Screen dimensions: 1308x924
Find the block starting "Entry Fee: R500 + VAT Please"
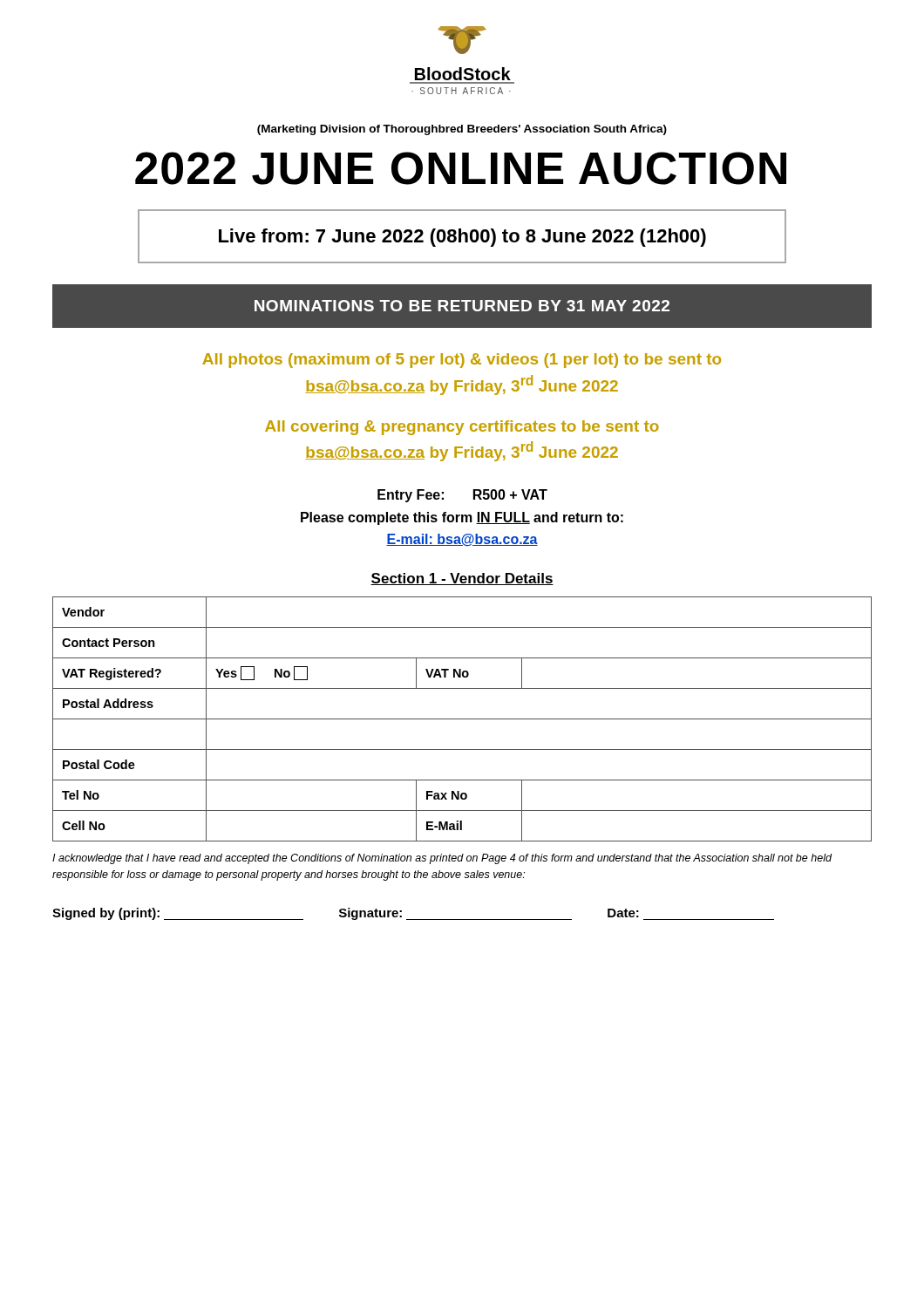click(462, 517)
